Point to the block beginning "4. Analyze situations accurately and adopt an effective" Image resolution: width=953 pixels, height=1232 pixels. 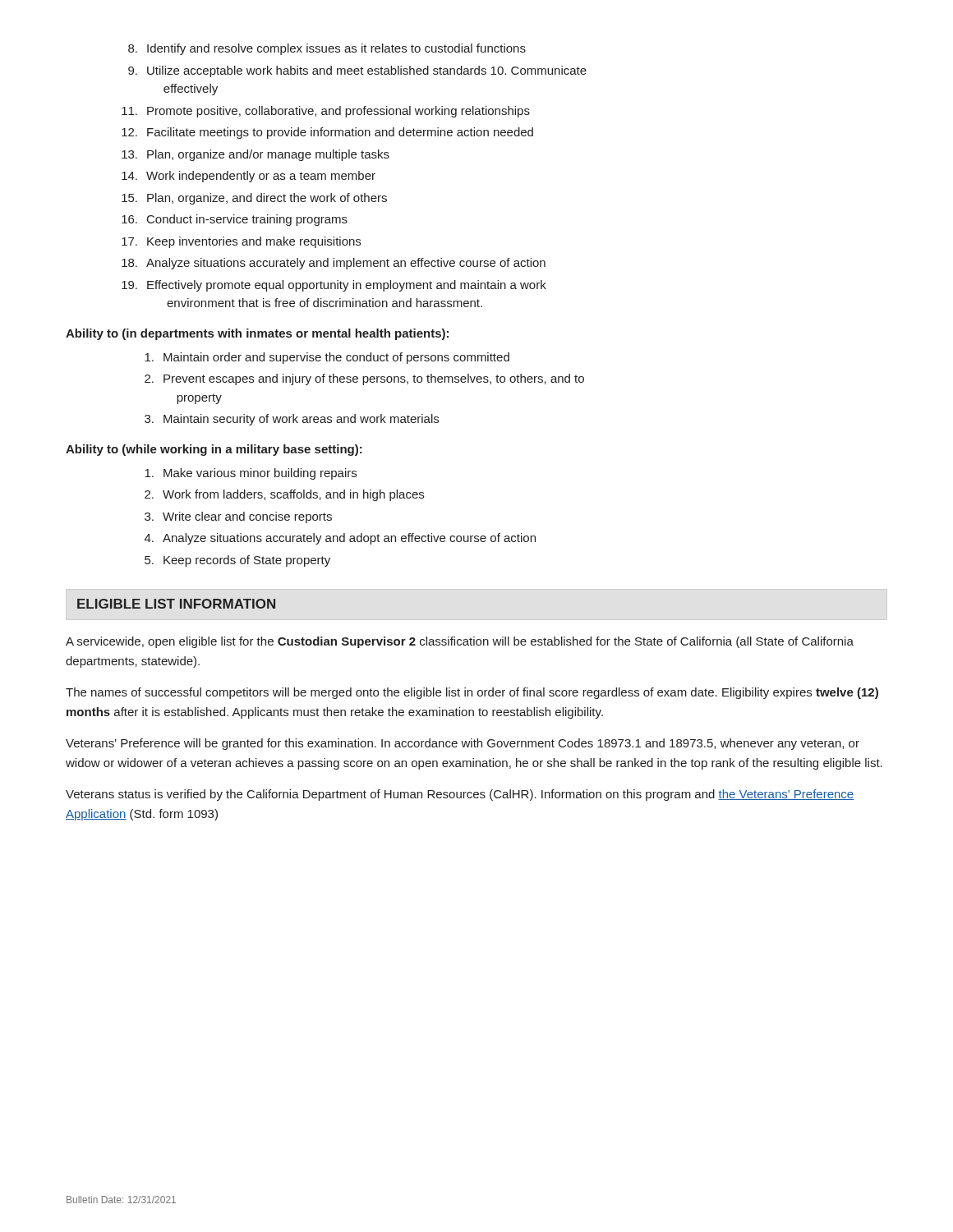coord(334,538)
